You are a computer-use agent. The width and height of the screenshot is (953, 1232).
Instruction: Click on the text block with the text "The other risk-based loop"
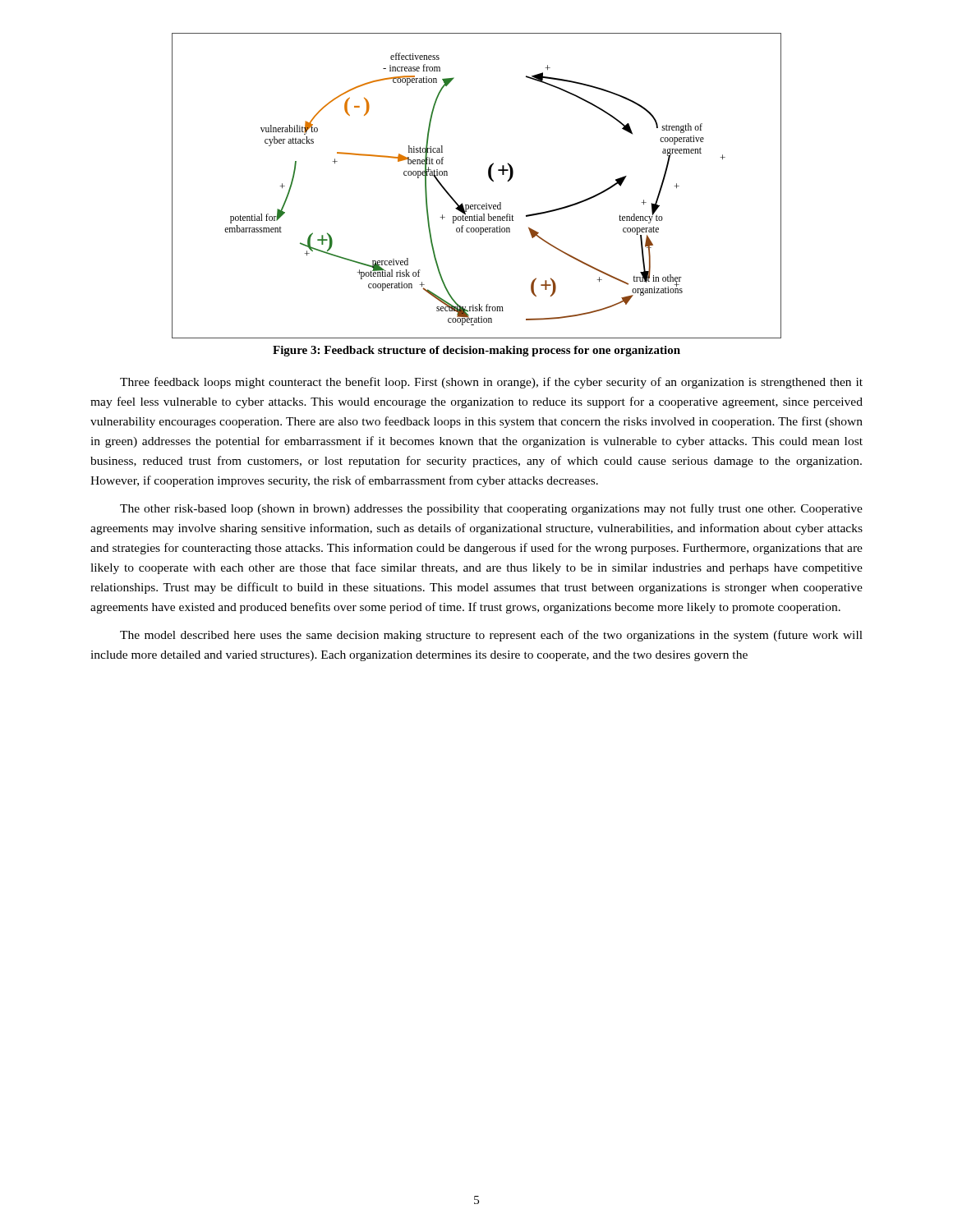click(x=476, y=557)
